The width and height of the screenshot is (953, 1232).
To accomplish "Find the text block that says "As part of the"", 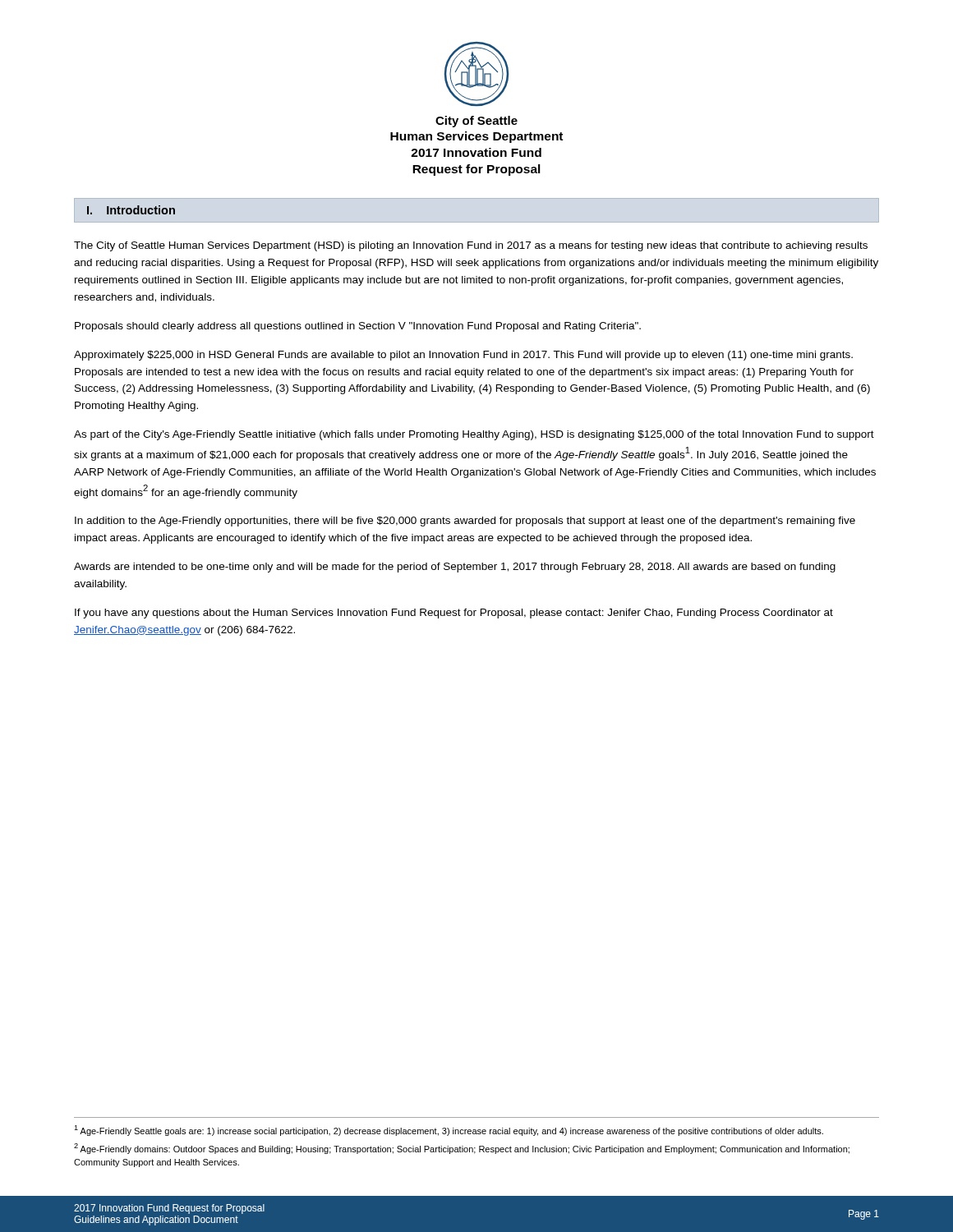I will point(475,463).
